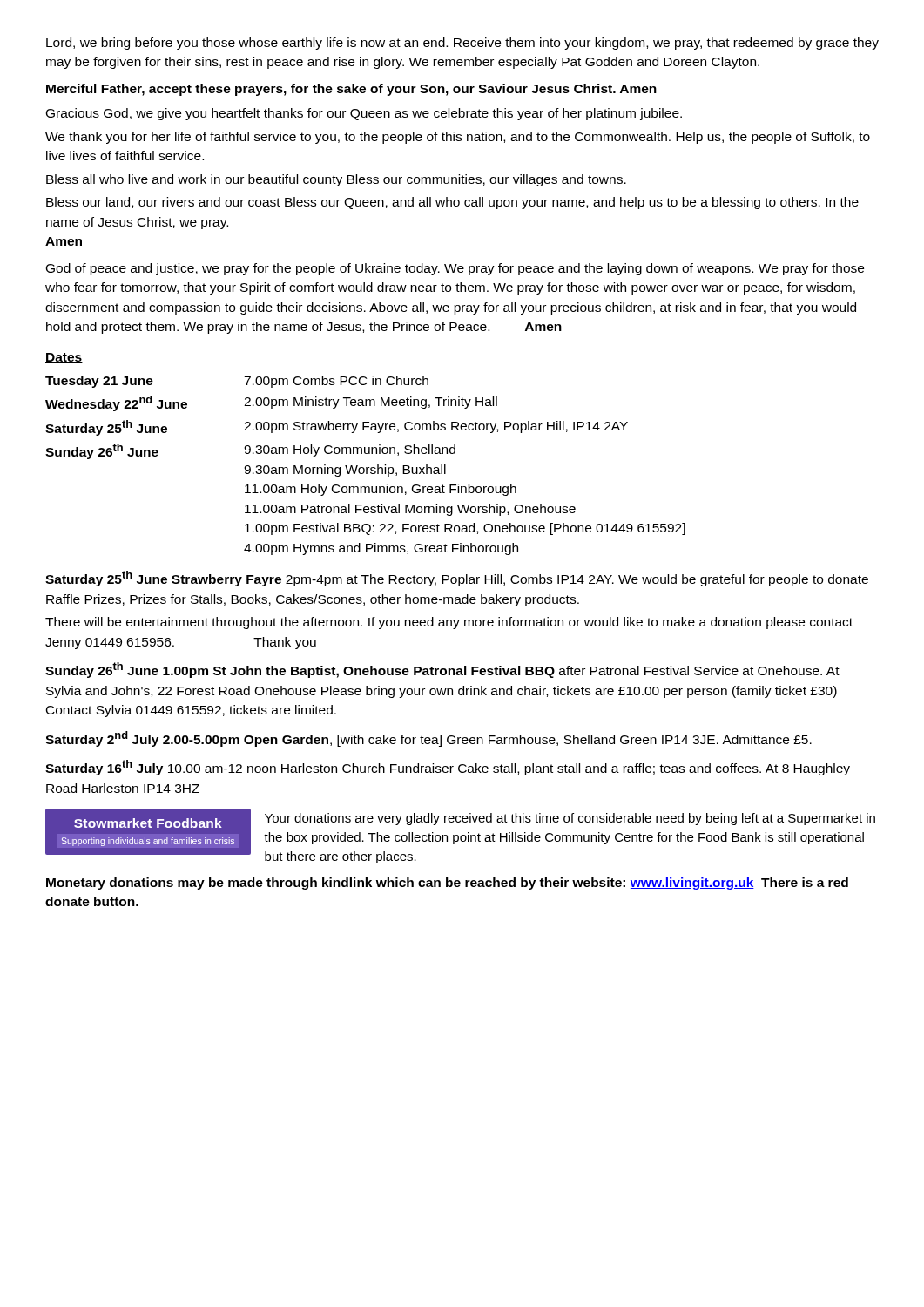Point to the block beginning "Wednesday 22nd June 2.00pm"
Image resolution: width=924 pixels, height=1307 pixels.
pos(462,403)
